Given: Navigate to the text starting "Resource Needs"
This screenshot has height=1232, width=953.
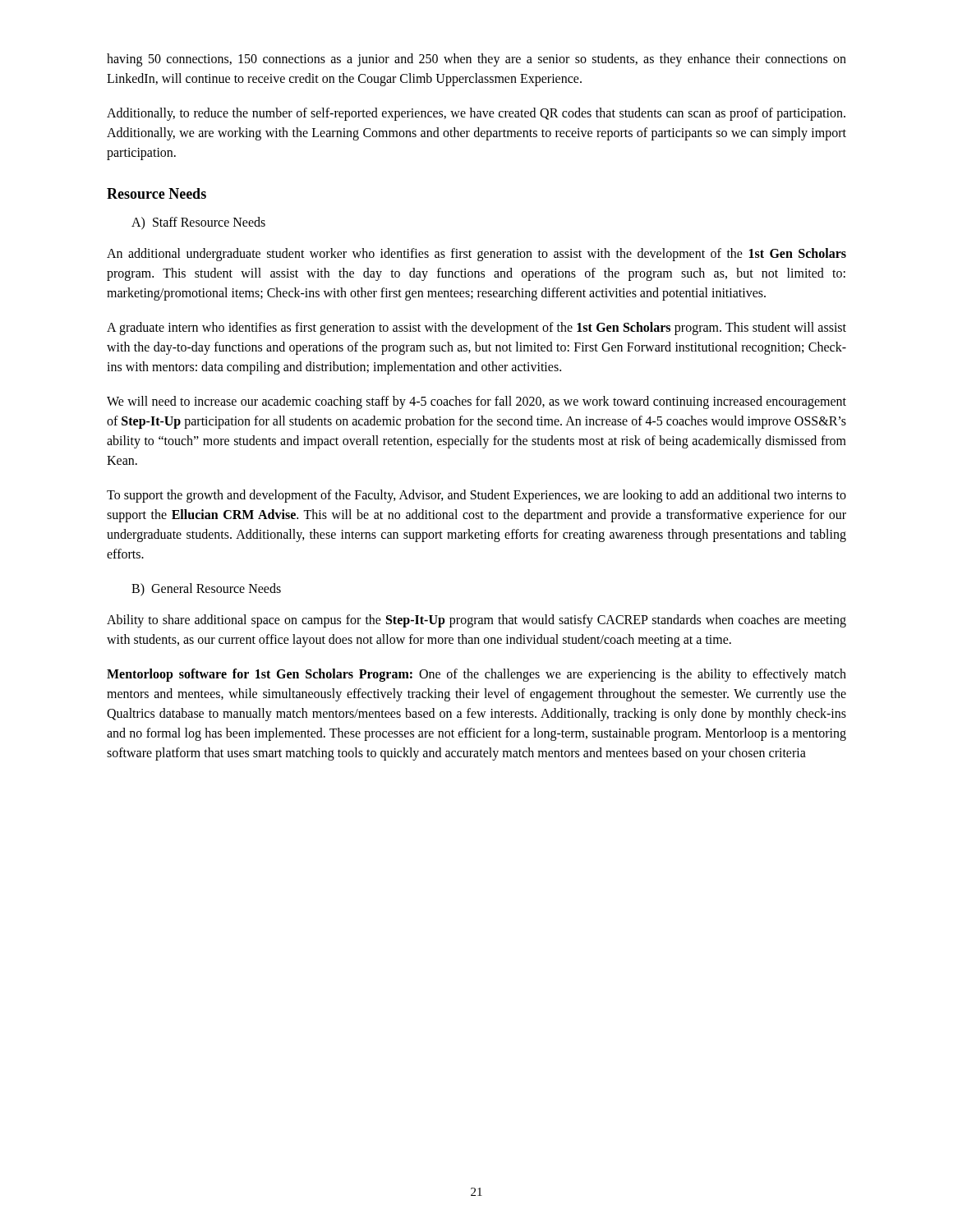Looking at the screenshot, I should point(157,194).
